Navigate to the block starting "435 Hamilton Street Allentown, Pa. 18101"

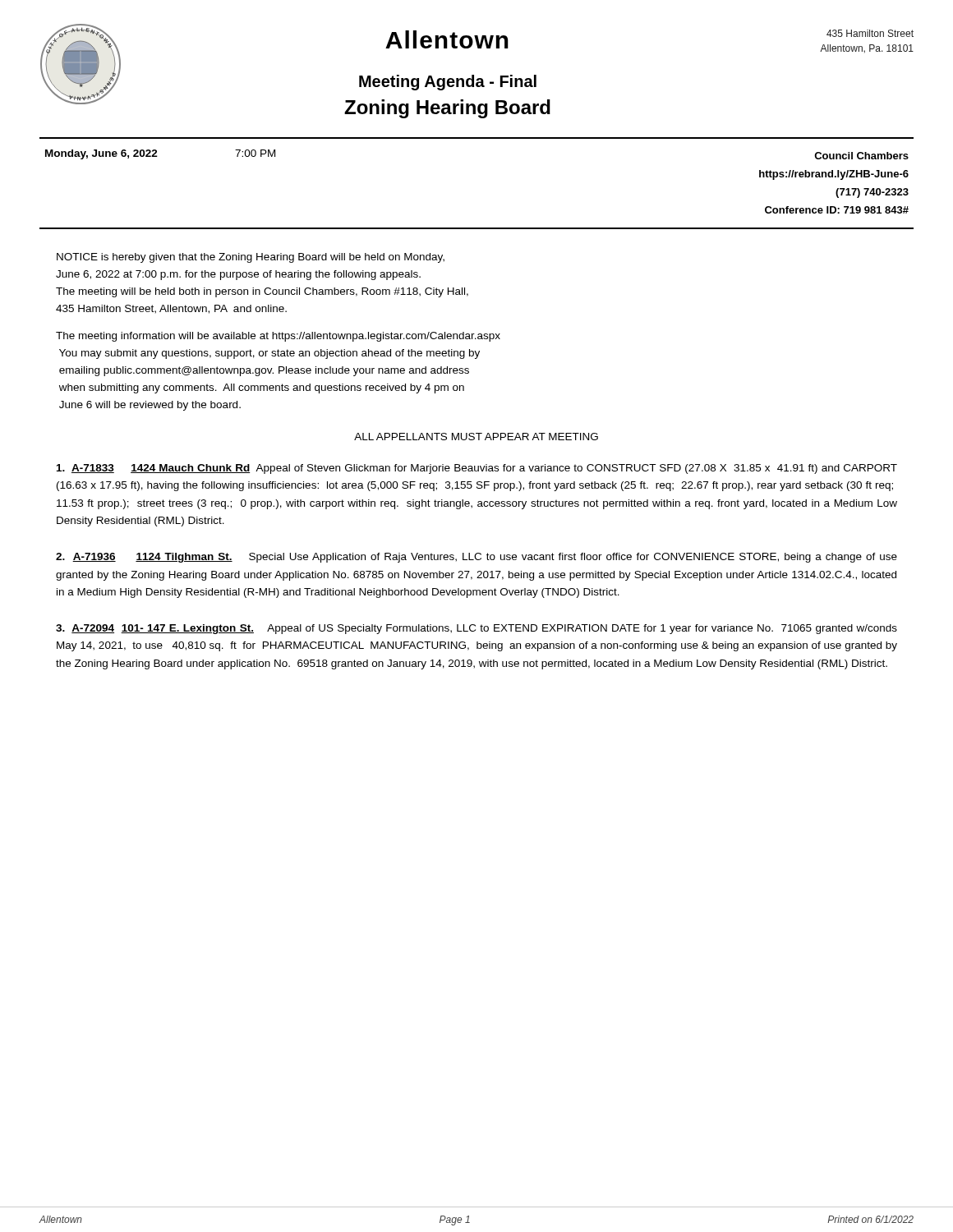click(867, 41)
